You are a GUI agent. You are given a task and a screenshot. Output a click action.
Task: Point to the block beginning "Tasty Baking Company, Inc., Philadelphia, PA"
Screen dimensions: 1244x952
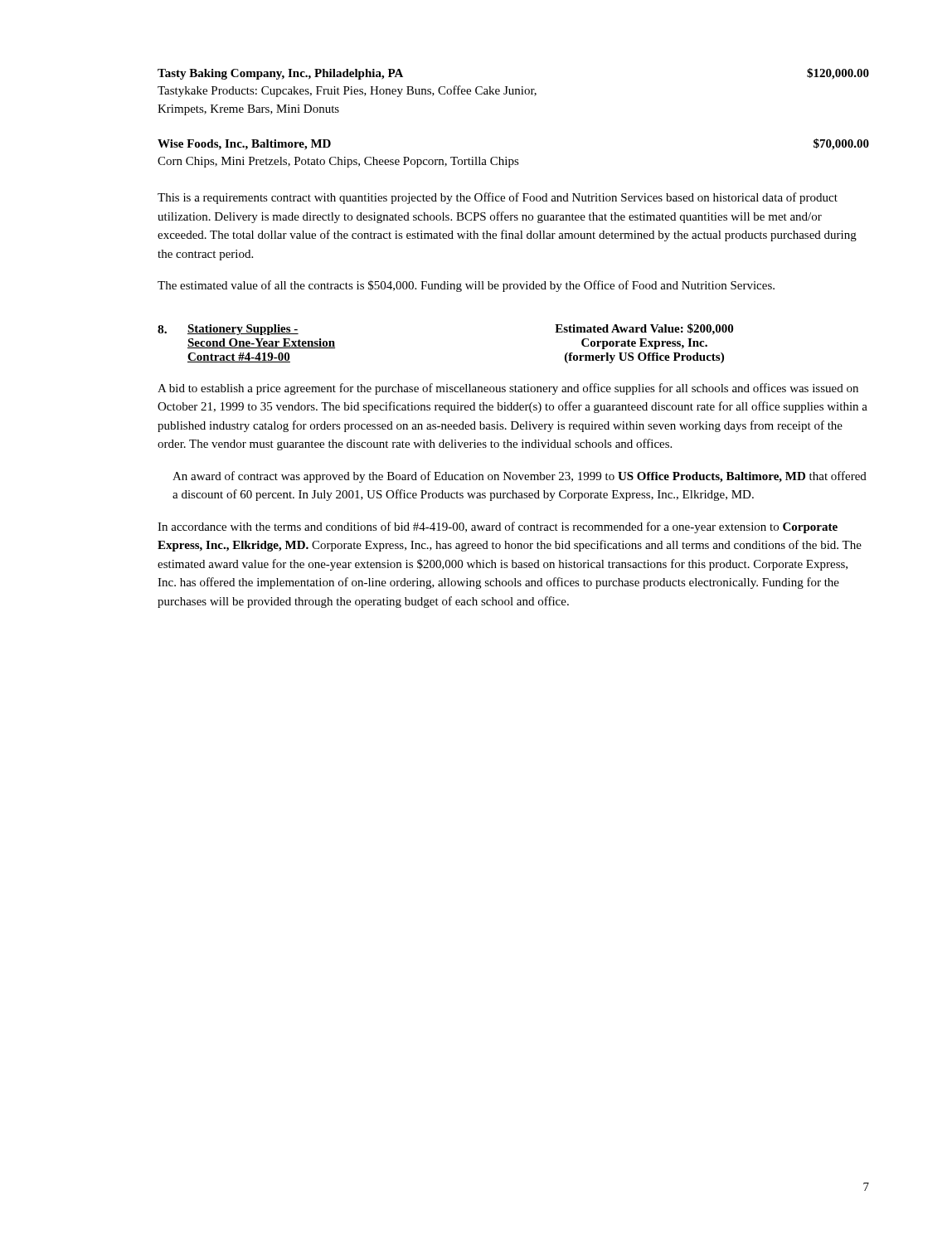tap(513, 92)
